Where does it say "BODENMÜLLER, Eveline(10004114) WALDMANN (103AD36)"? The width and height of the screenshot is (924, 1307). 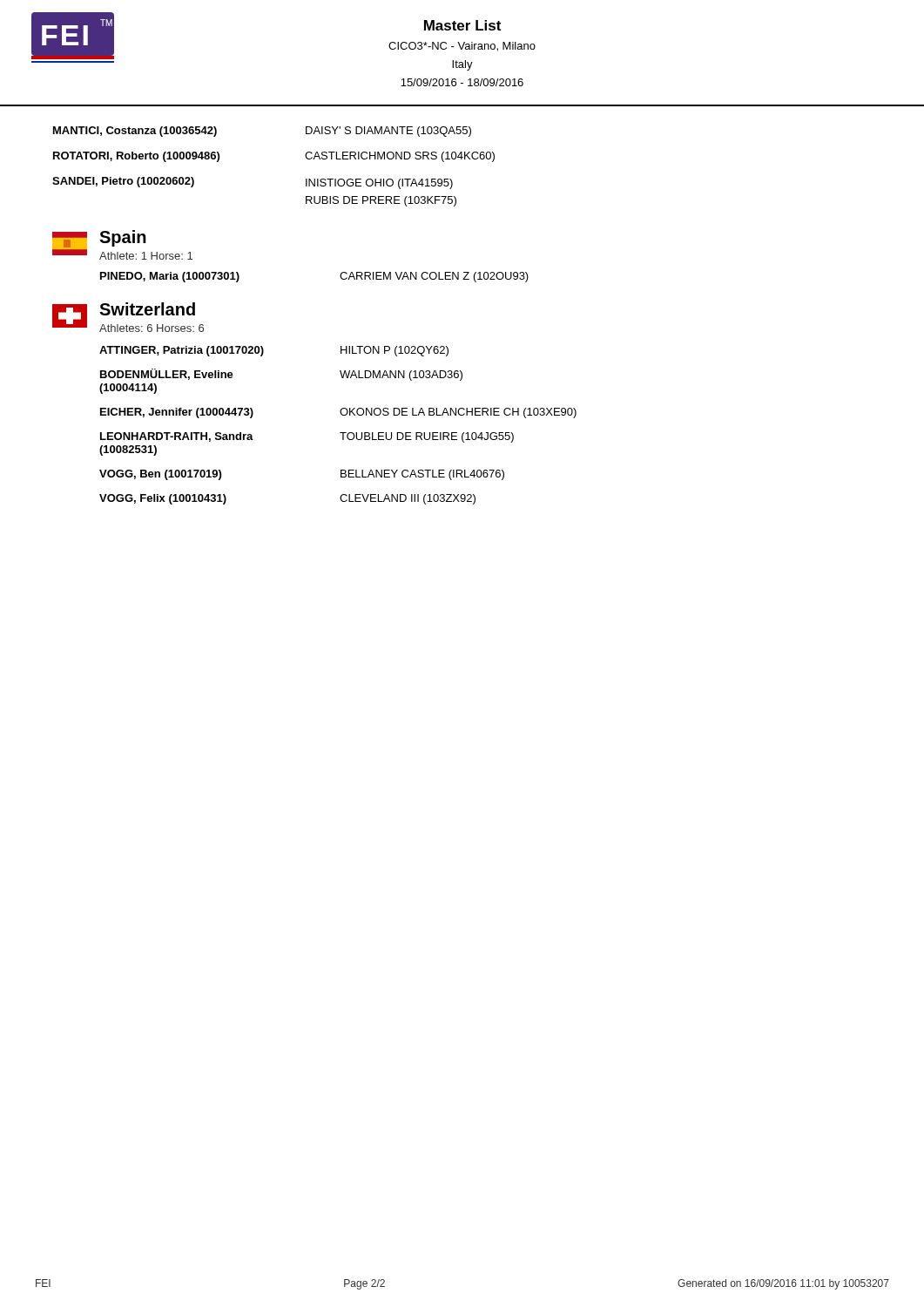167,374
